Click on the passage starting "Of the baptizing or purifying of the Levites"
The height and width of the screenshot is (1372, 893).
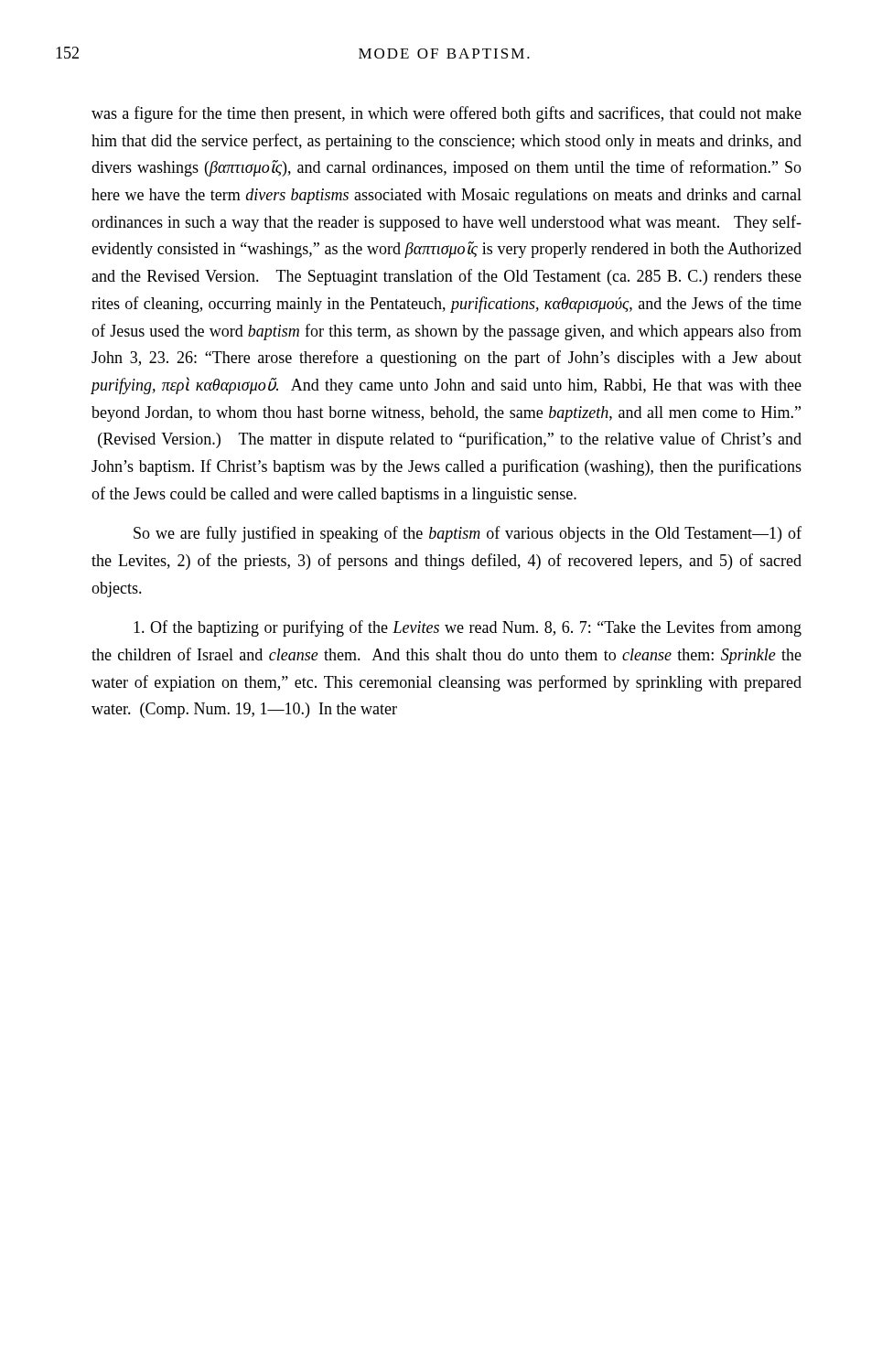(446, 669)
